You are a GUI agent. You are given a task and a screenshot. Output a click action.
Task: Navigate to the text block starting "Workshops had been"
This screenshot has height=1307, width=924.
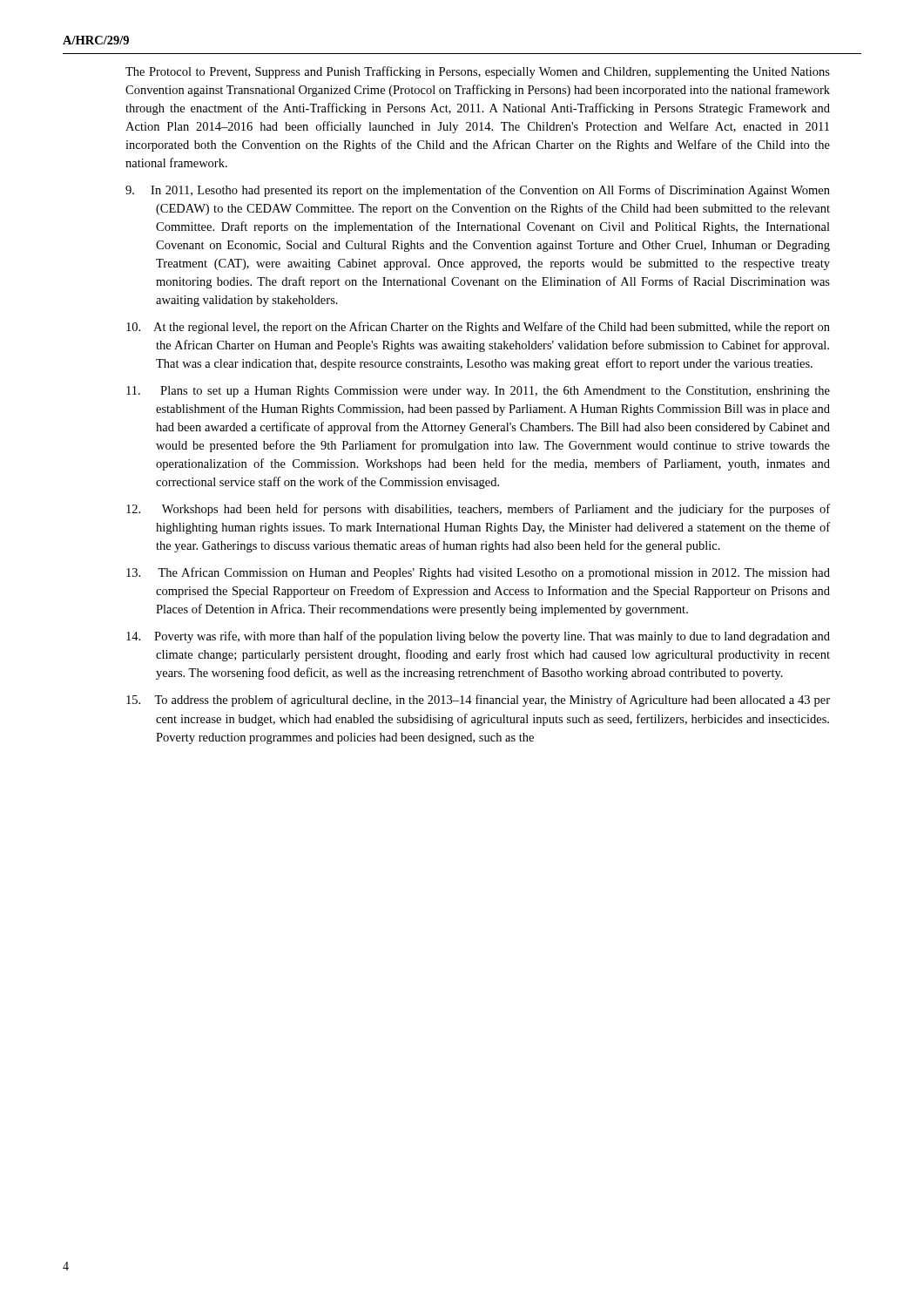point(478,527)
